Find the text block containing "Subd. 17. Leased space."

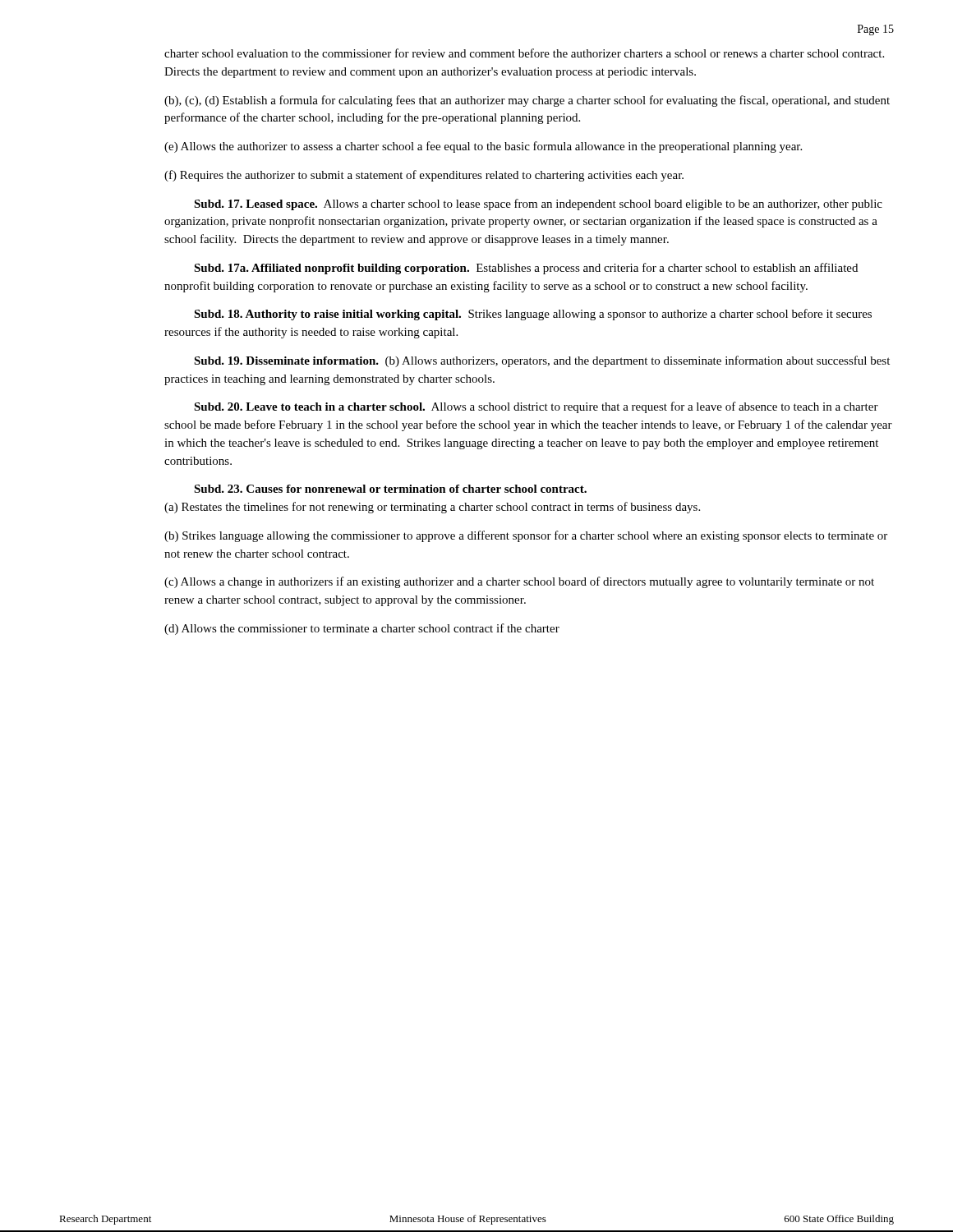click(x=523, y=221)
